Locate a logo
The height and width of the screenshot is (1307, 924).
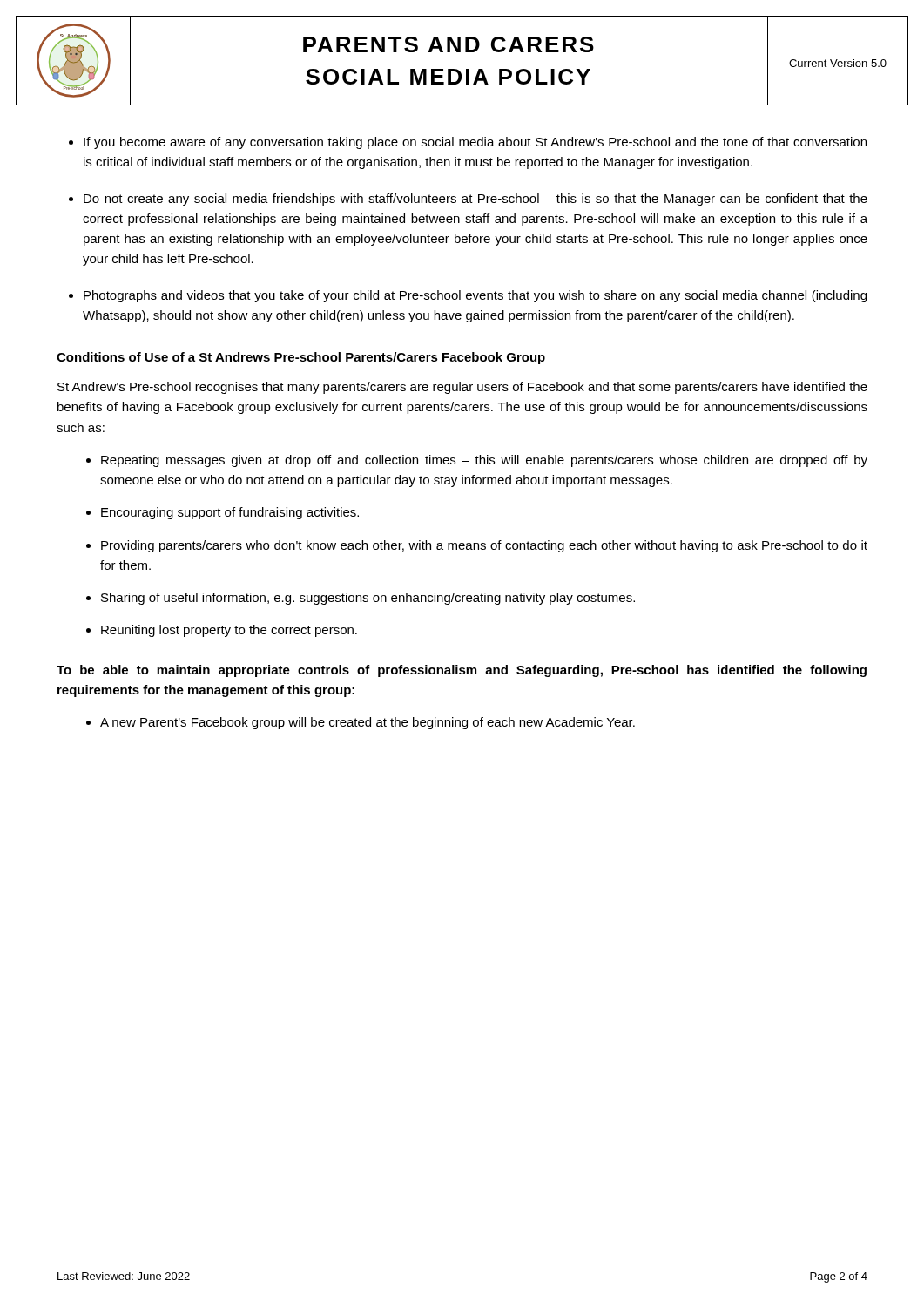(73, 61)
